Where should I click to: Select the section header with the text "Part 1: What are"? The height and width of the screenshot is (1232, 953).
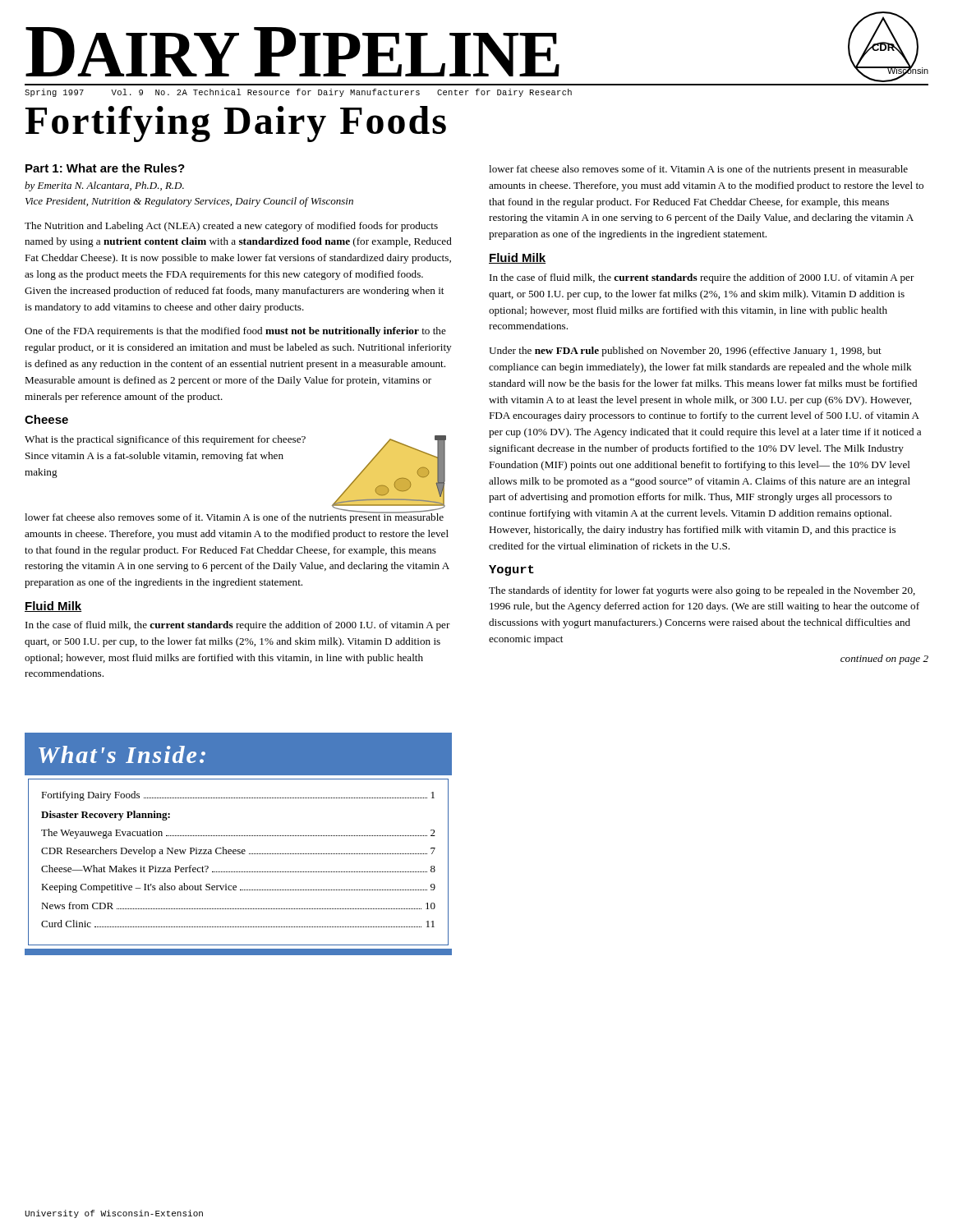click(x=105, y=168)
